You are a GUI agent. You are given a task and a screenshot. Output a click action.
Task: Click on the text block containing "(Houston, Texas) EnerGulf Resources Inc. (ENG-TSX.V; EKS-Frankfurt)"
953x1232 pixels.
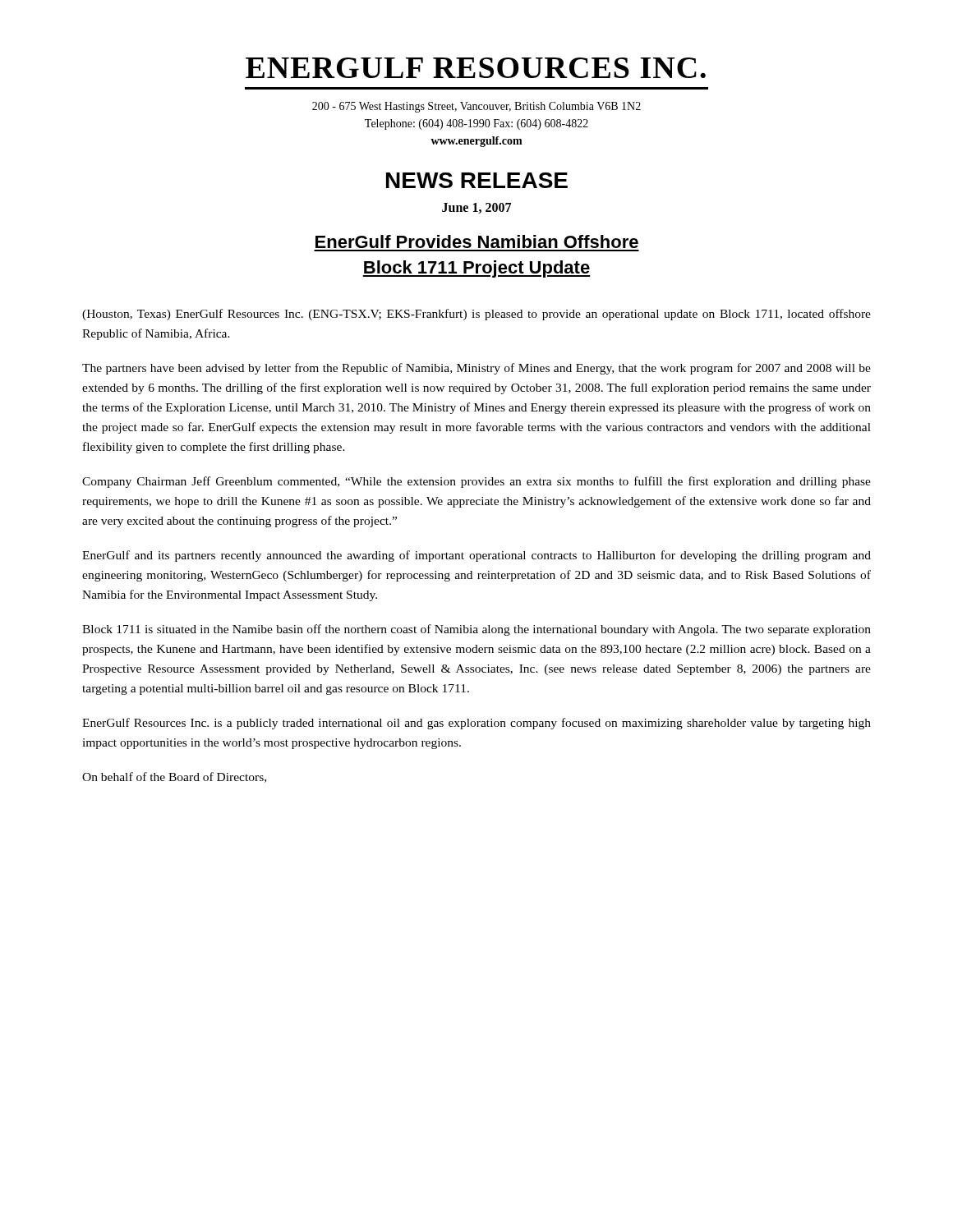pyautogui.click(x=476, y=323)
